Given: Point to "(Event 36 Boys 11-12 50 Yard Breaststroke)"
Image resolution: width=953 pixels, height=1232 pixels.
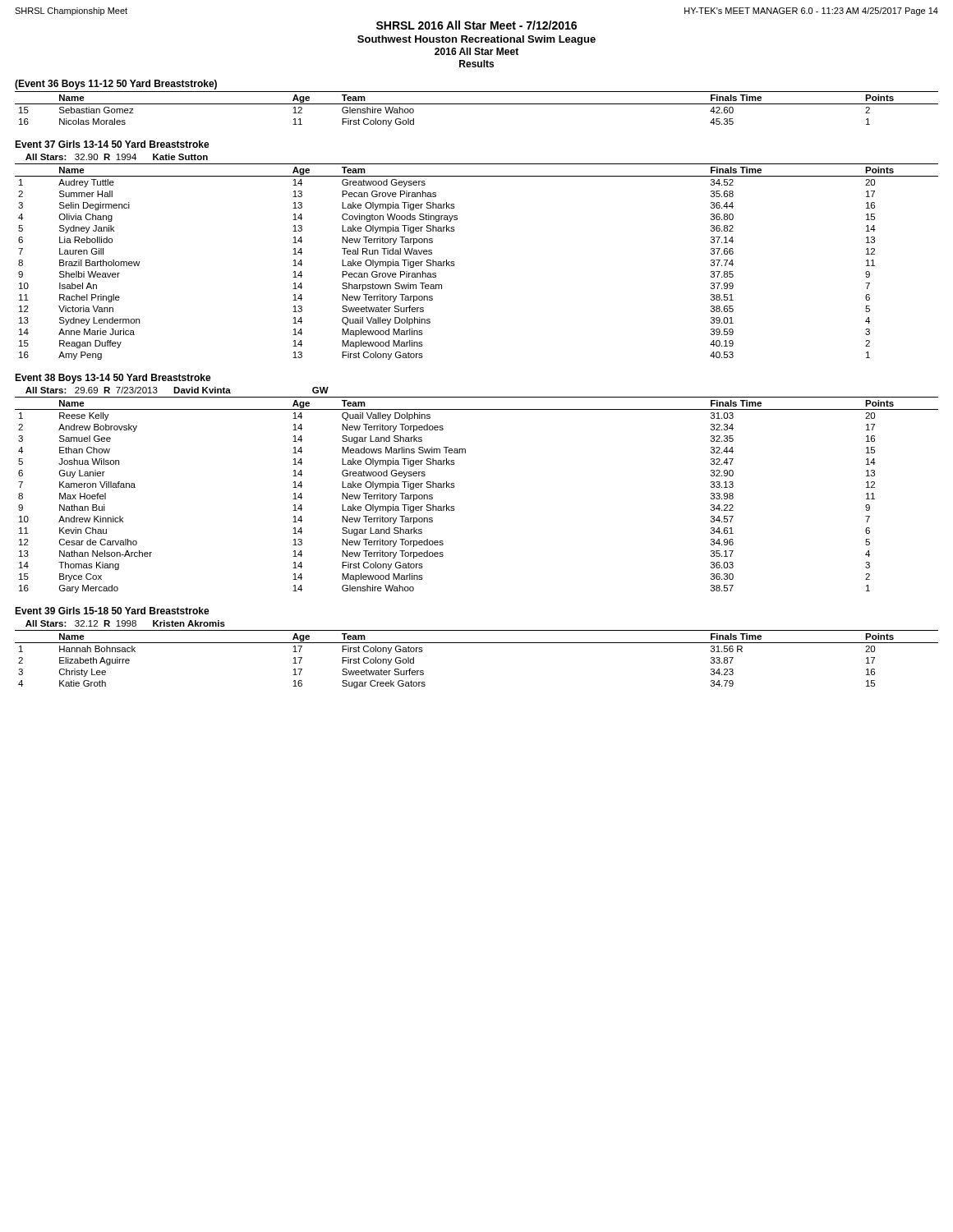Looking at the screenshot, I should [116, 84].
